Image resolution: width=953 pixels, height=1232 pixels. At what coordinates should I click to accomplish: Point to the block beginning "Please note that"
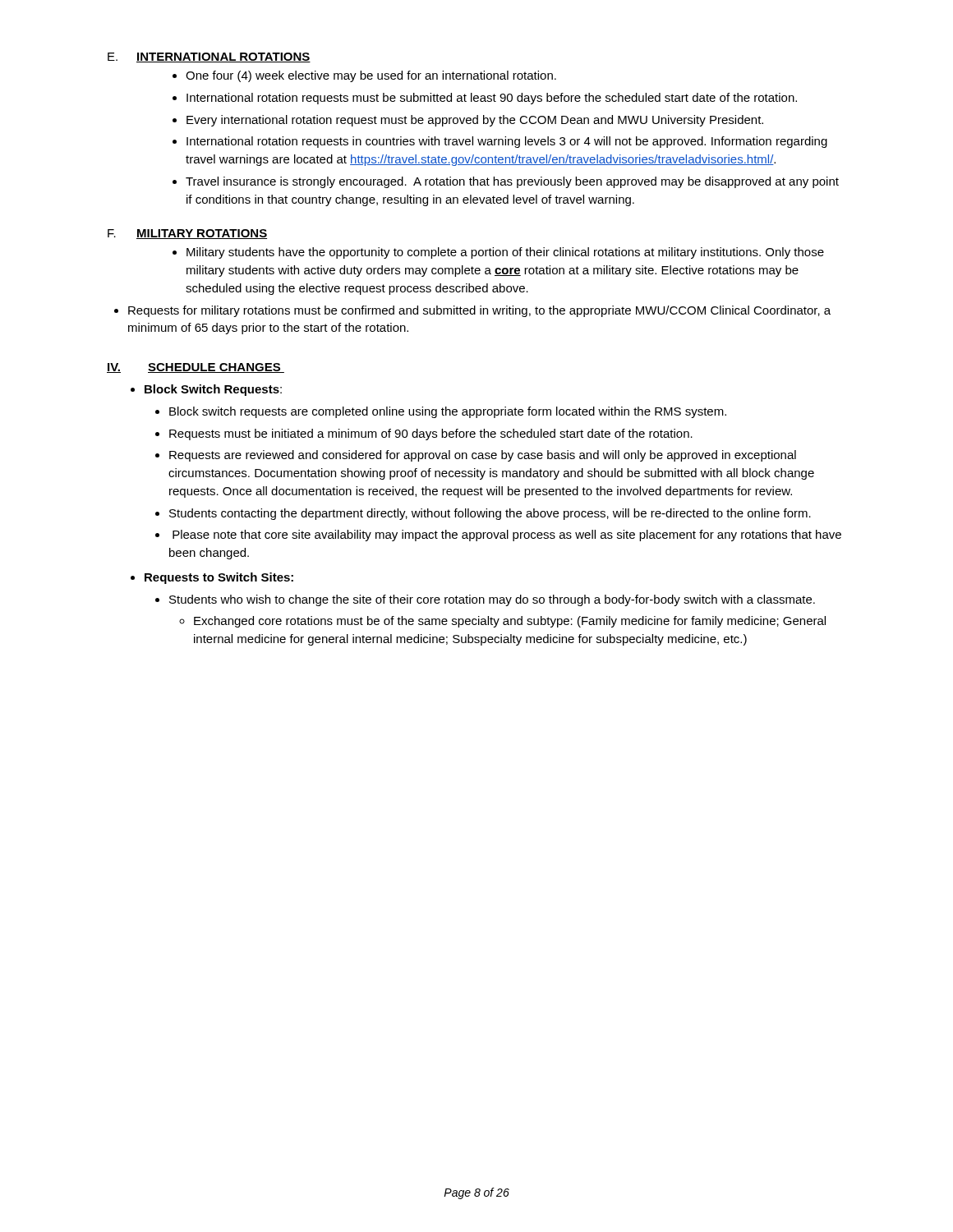(x=505, y=543)
